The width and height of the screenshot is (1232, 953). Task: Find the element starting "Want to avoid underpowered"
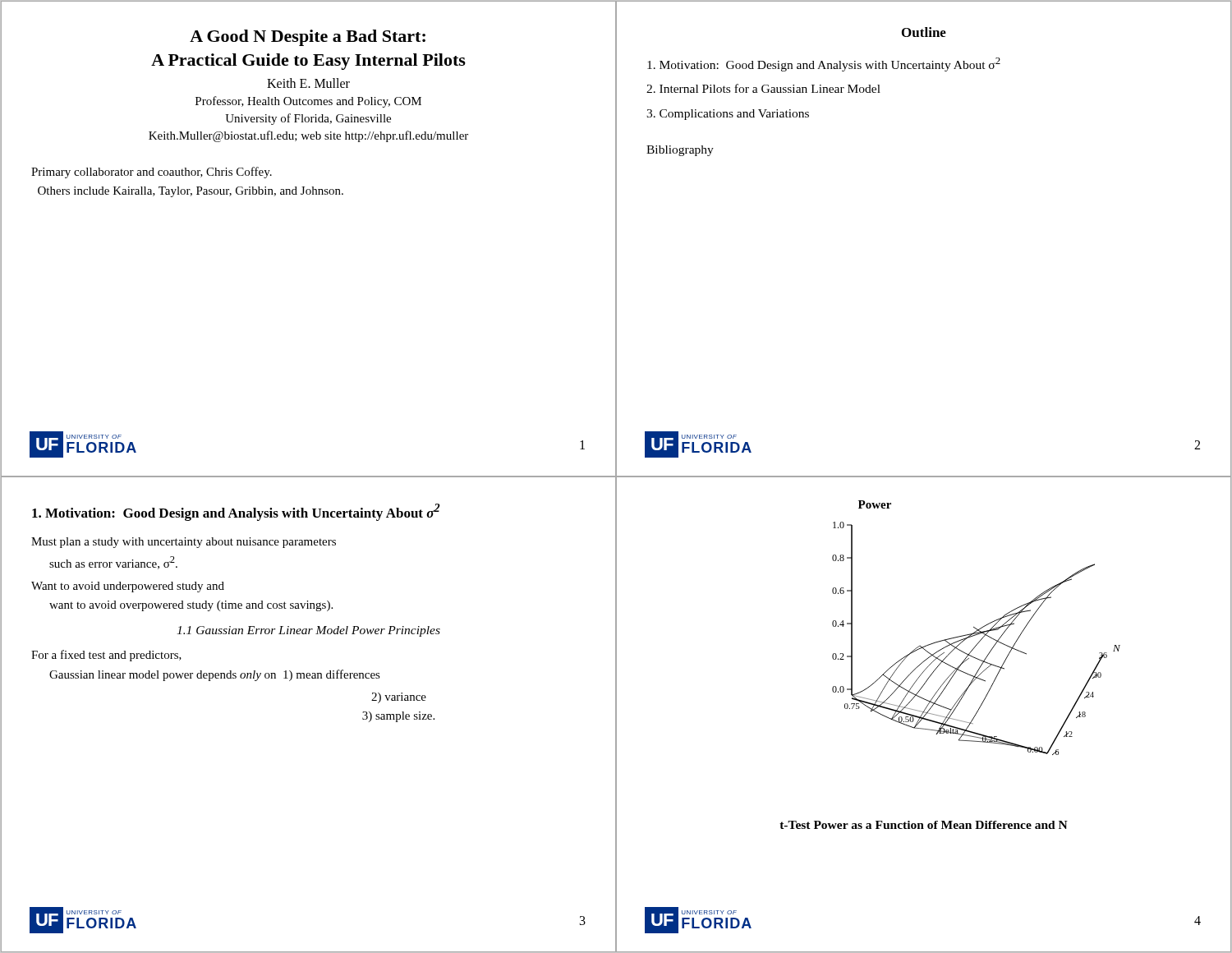pyautogui.click(x=182, y=595)
